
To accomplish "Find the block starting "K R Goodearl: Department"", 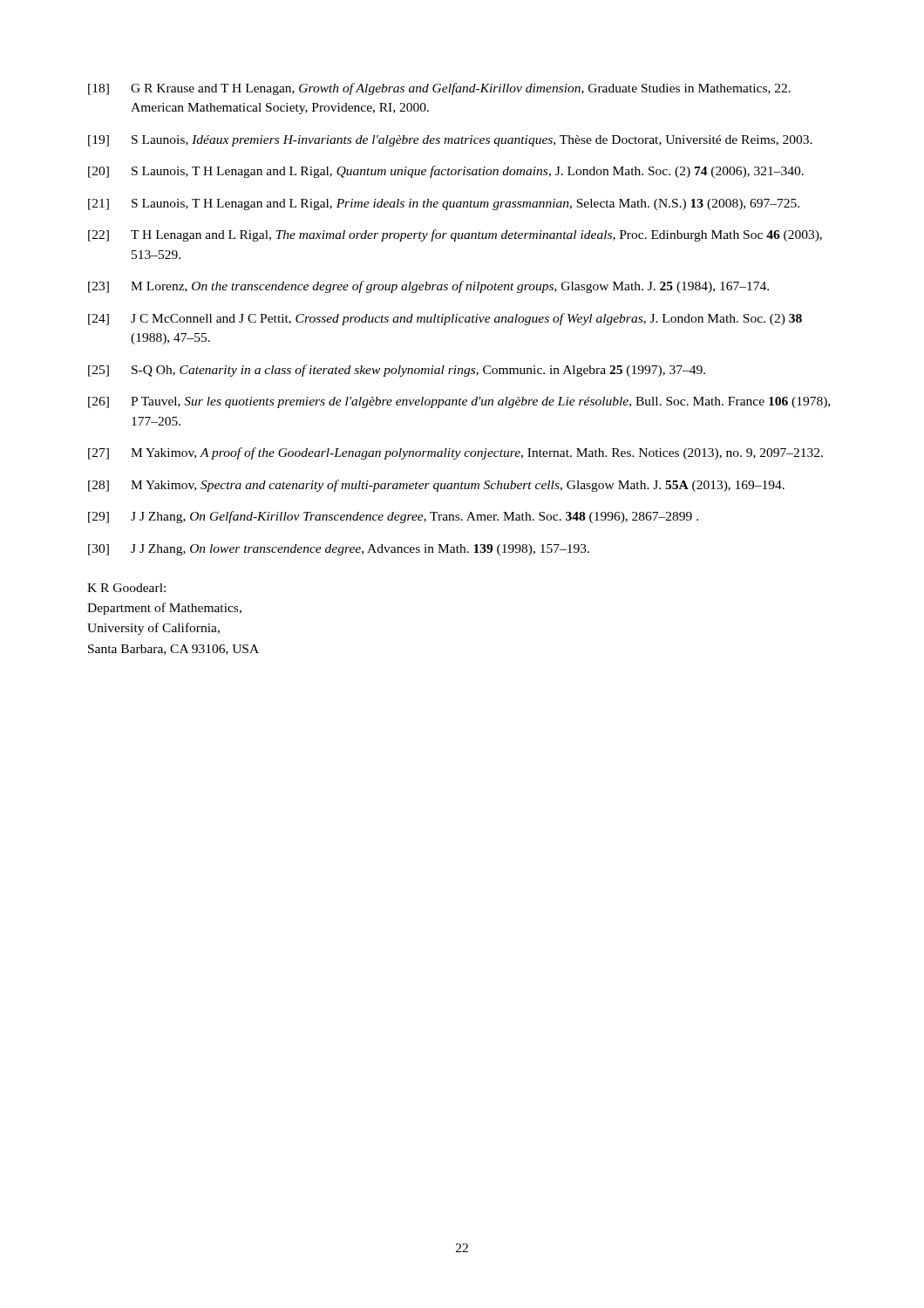I will 173,618.
